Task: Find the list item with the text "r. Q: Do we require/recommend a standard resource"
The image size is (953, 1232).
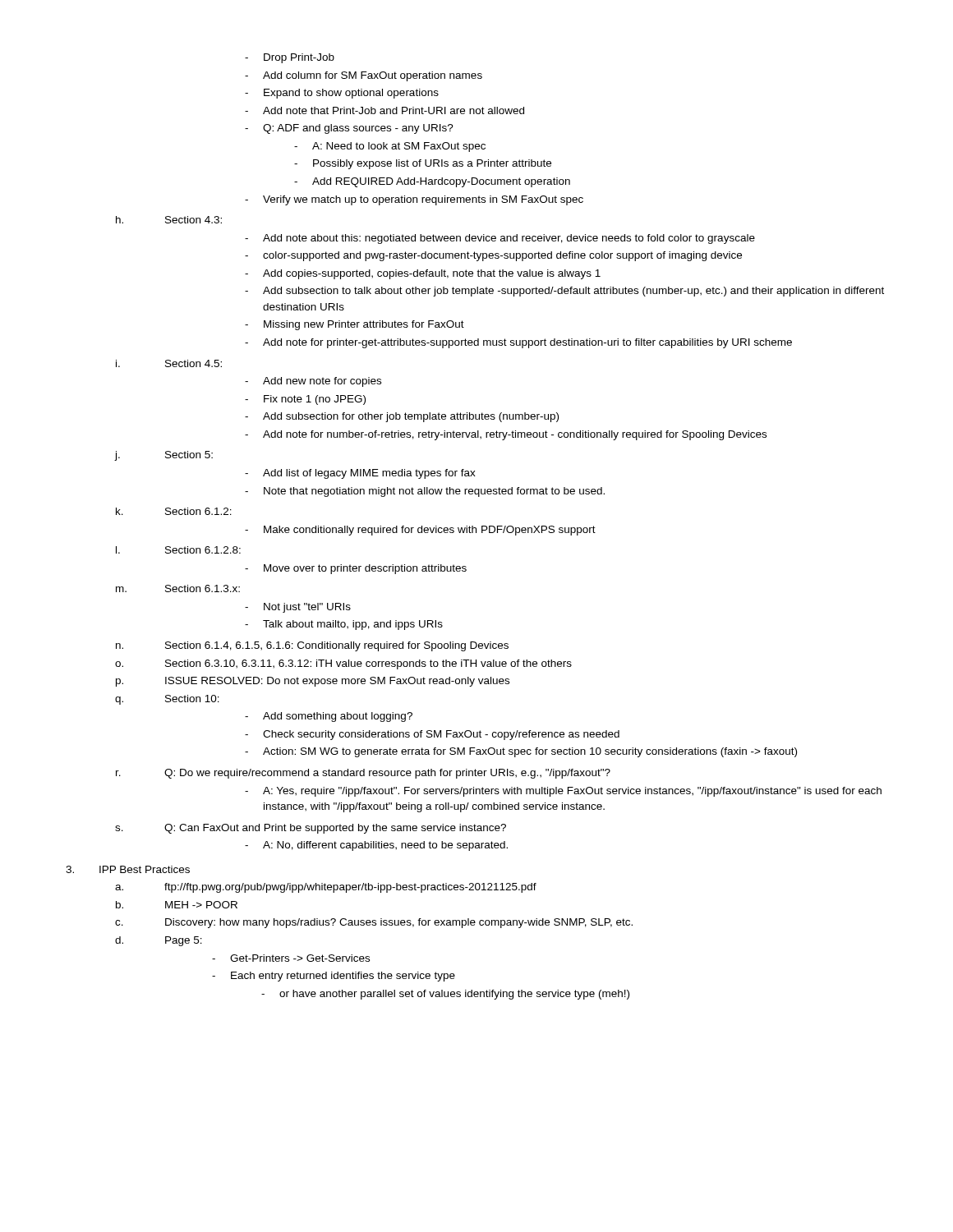Action: (338, 773)
